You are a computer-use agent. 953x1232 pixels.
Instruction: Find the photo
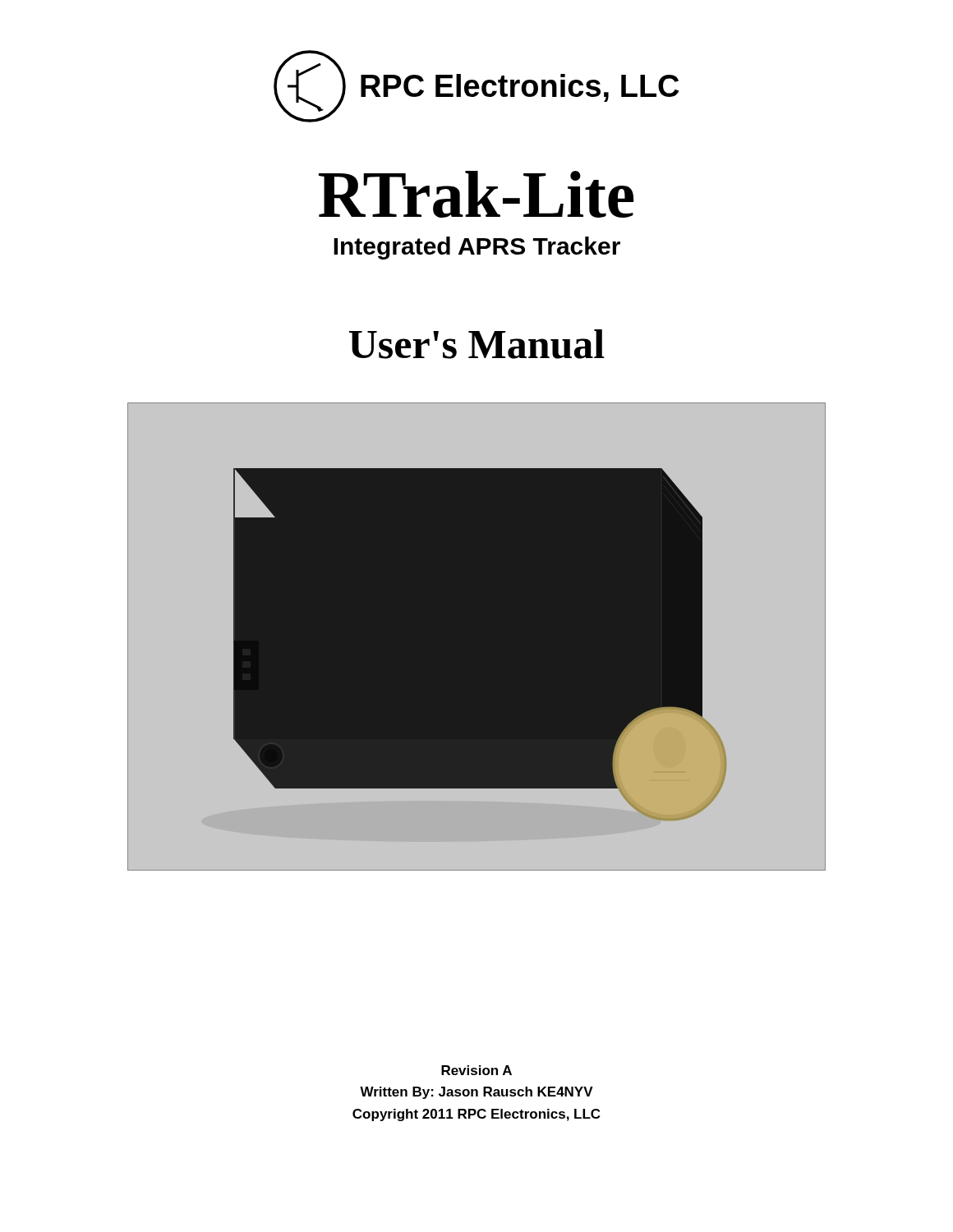click(x=476, y=638)
